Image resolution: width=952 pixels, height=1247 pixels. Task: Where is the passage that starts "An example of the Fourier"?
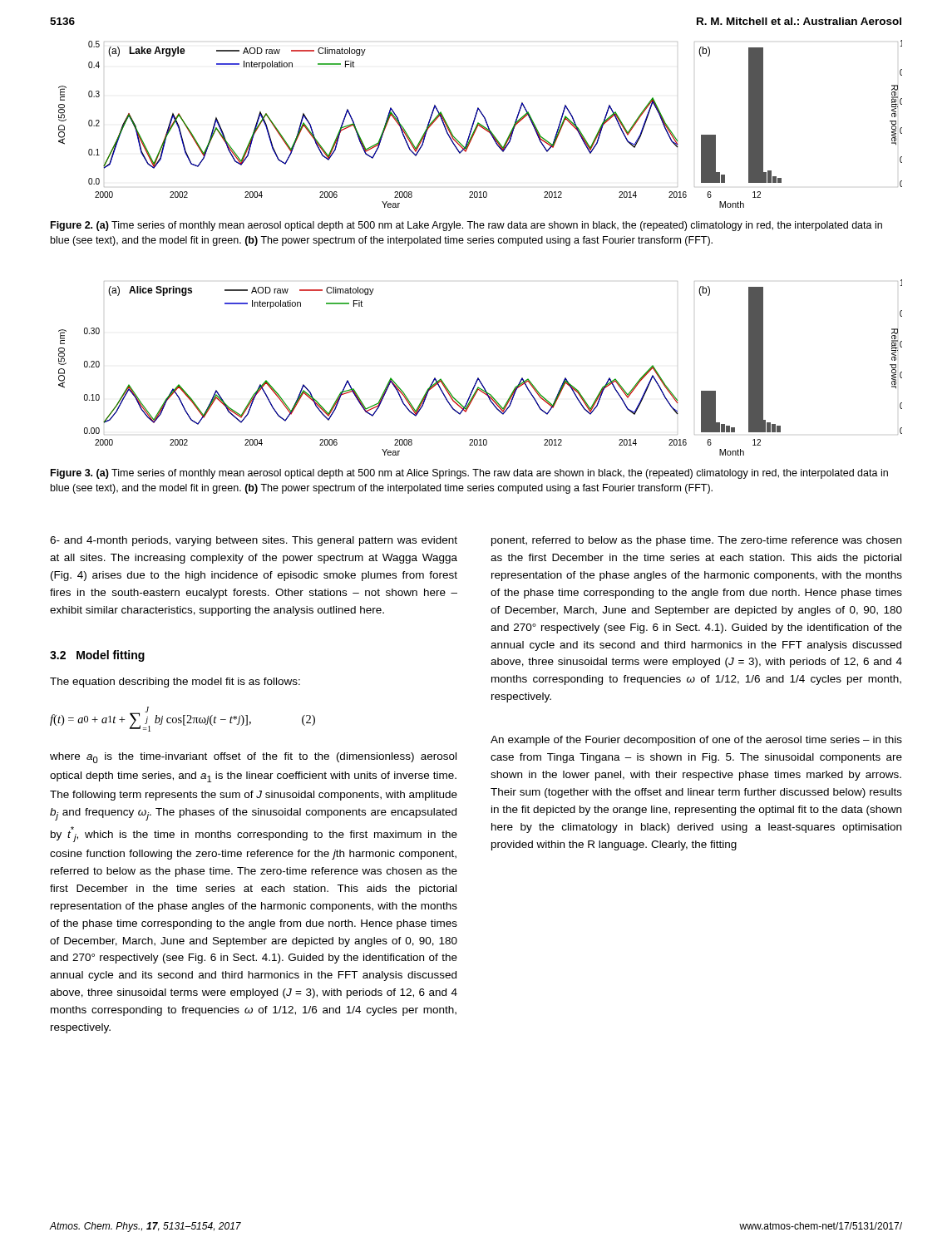pos(696,792)
